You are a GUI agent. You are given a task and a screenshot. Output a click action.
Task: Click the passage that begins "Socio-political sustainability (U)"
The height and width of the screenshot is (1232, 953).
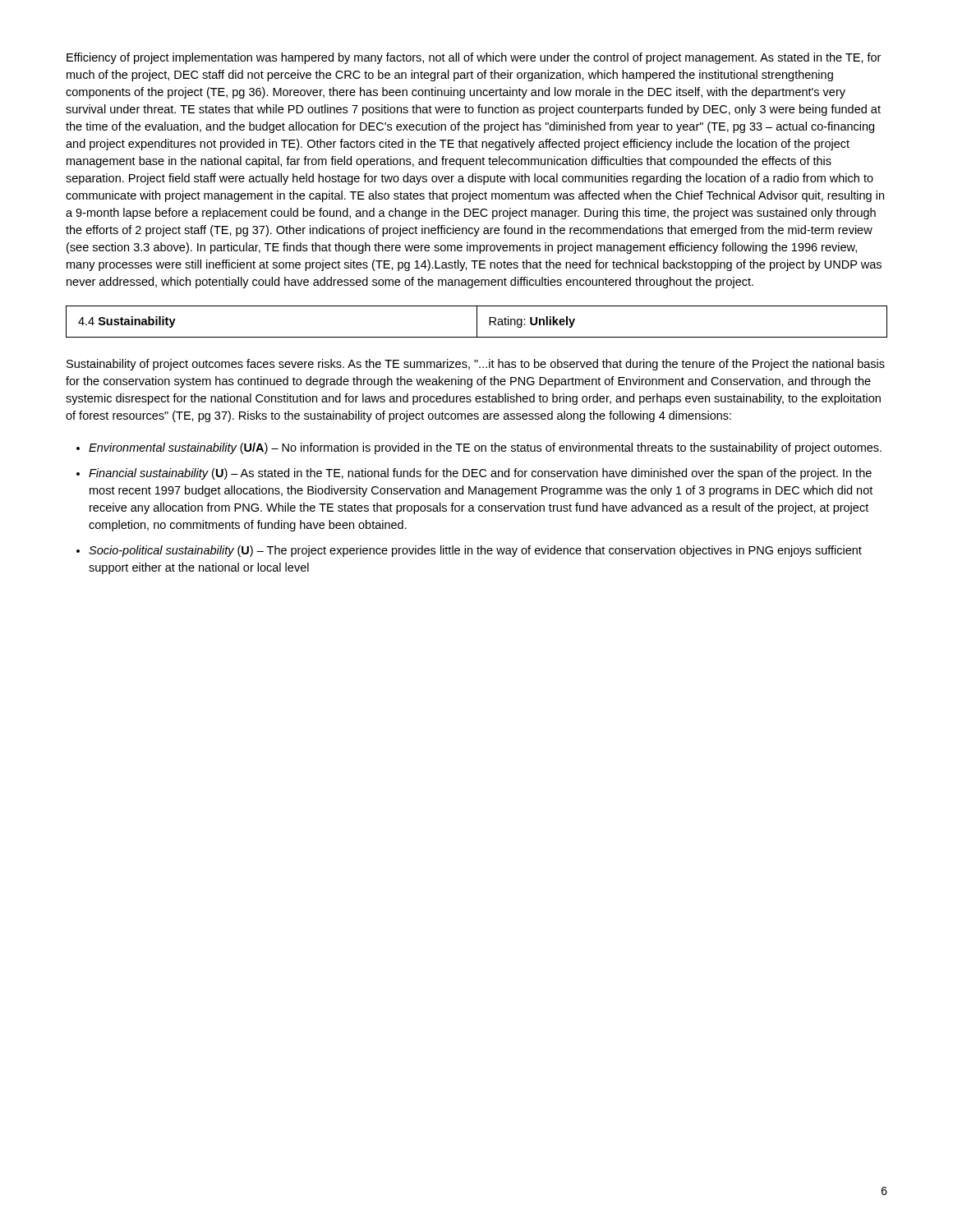click(x=475, y=559)
